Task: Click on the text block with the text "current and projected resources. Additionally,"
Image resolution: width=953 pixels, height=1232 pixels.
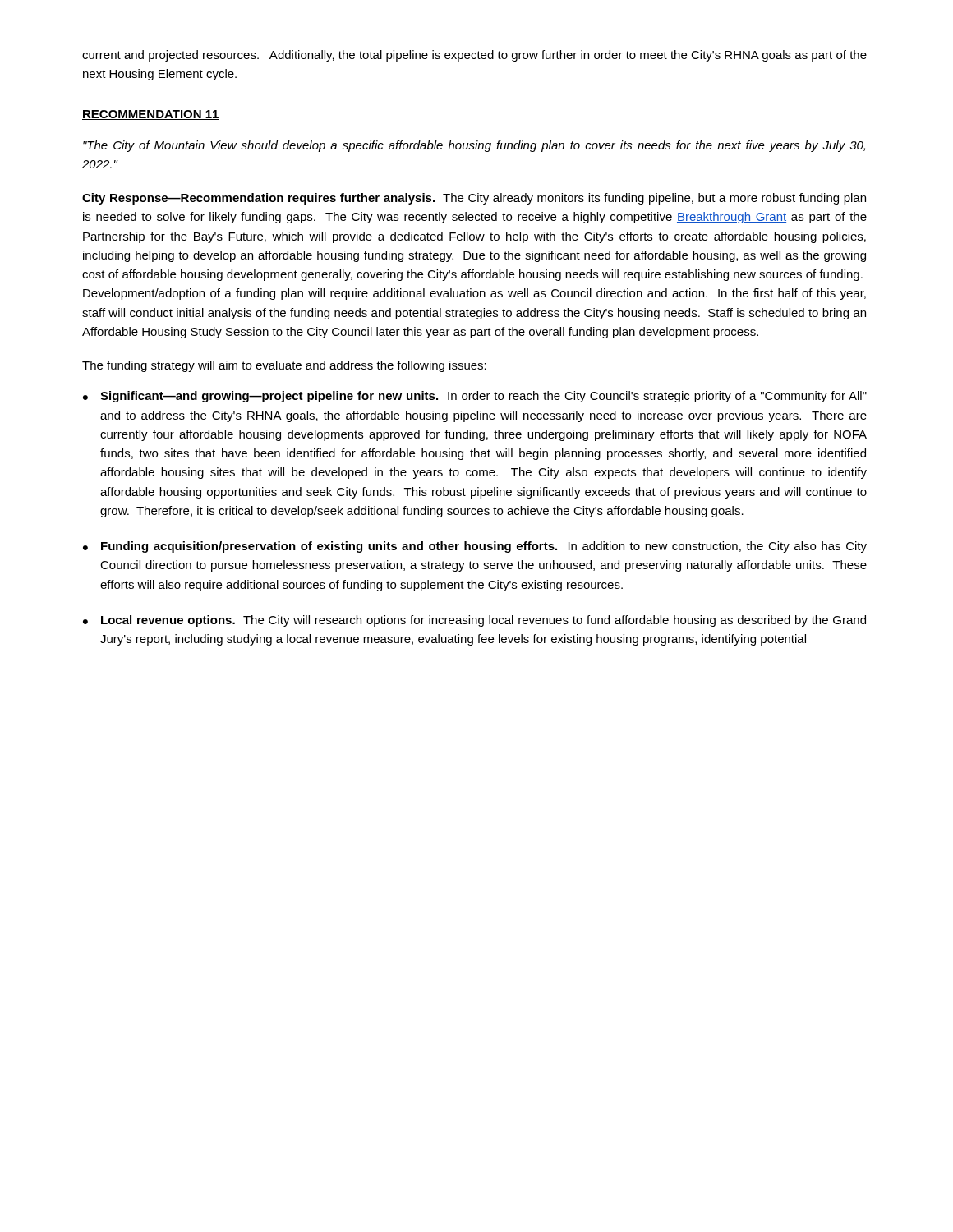Action: [x=474, y=64]
